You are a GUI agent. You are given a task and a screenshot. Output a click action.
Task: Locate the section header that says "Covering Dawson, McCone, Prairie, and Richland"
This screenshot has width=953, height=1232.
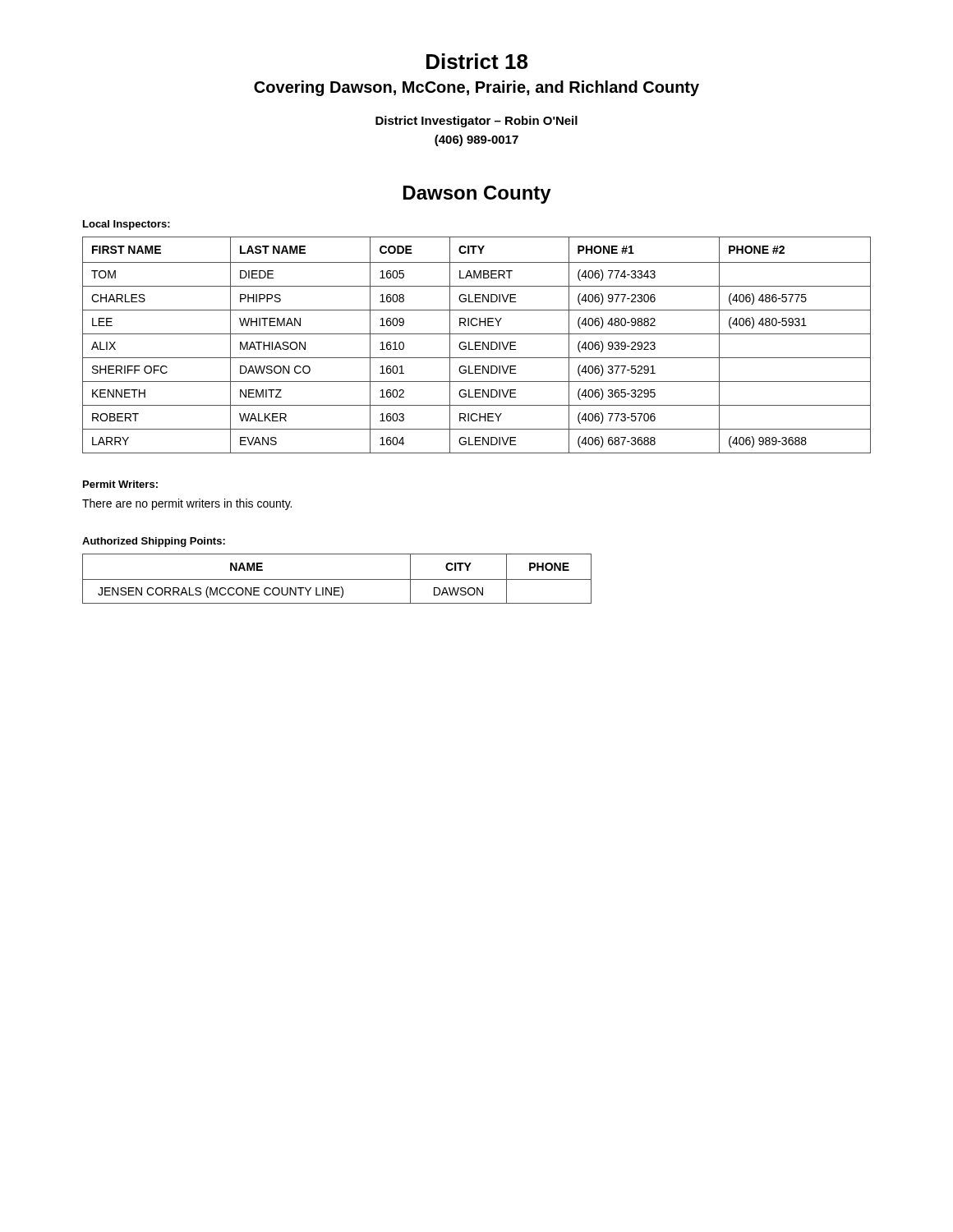pos(476,87)
